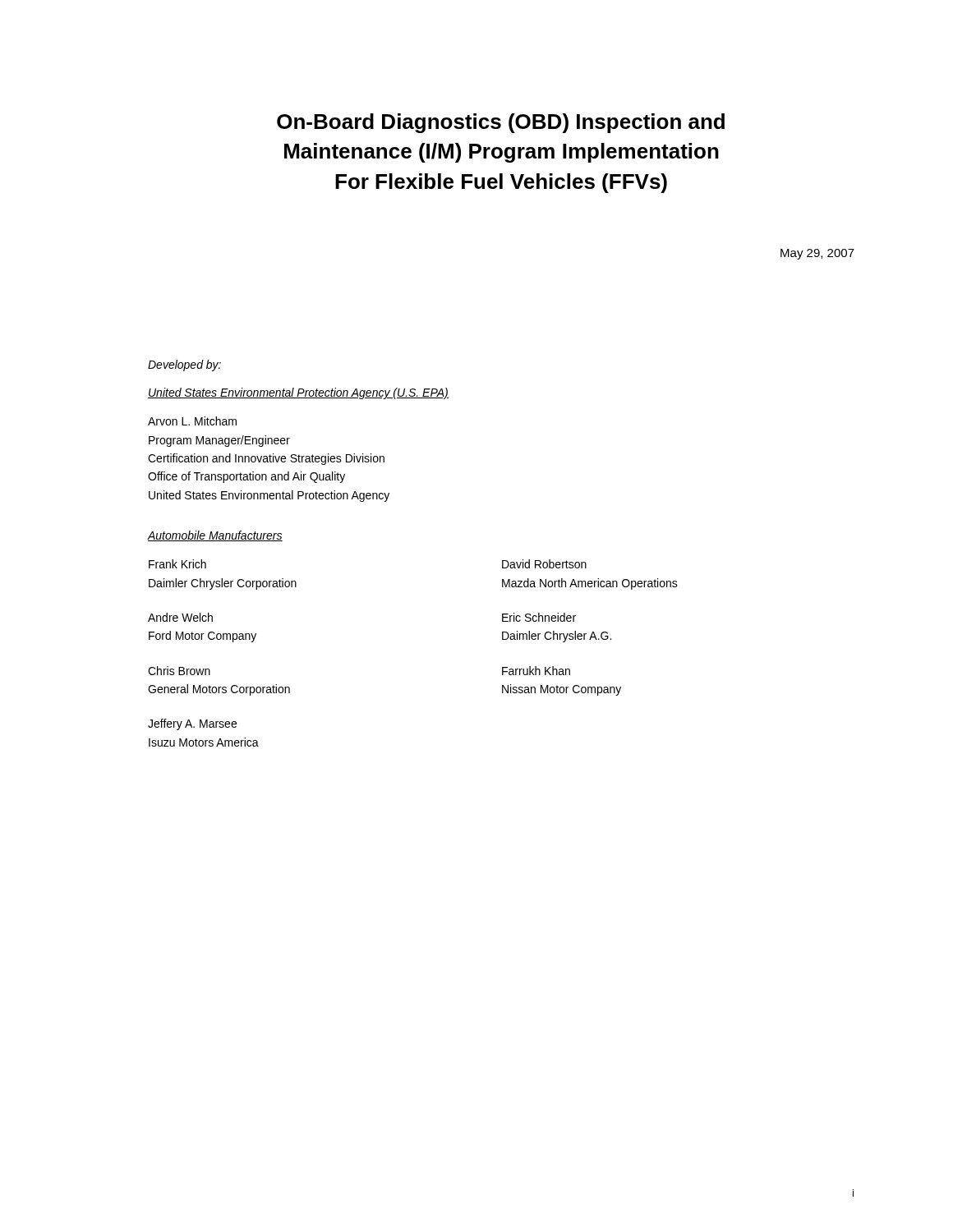Locate the text that says "Eric Schneider Daimler Chrysler A.G."
953x1232 pixels.
(557, 627)
